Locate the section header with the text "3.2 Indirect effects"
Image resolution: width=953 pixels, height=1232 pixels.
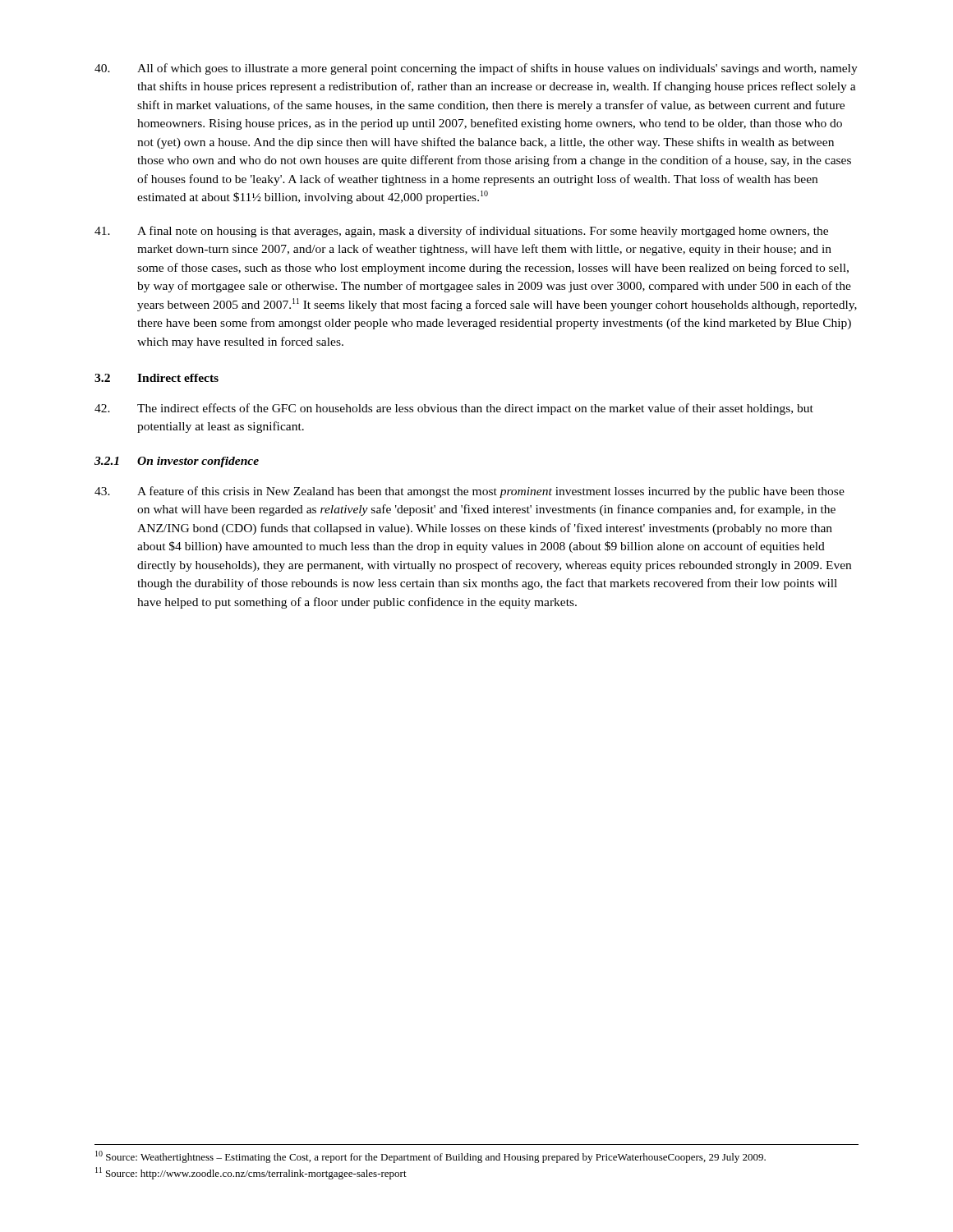157,378
